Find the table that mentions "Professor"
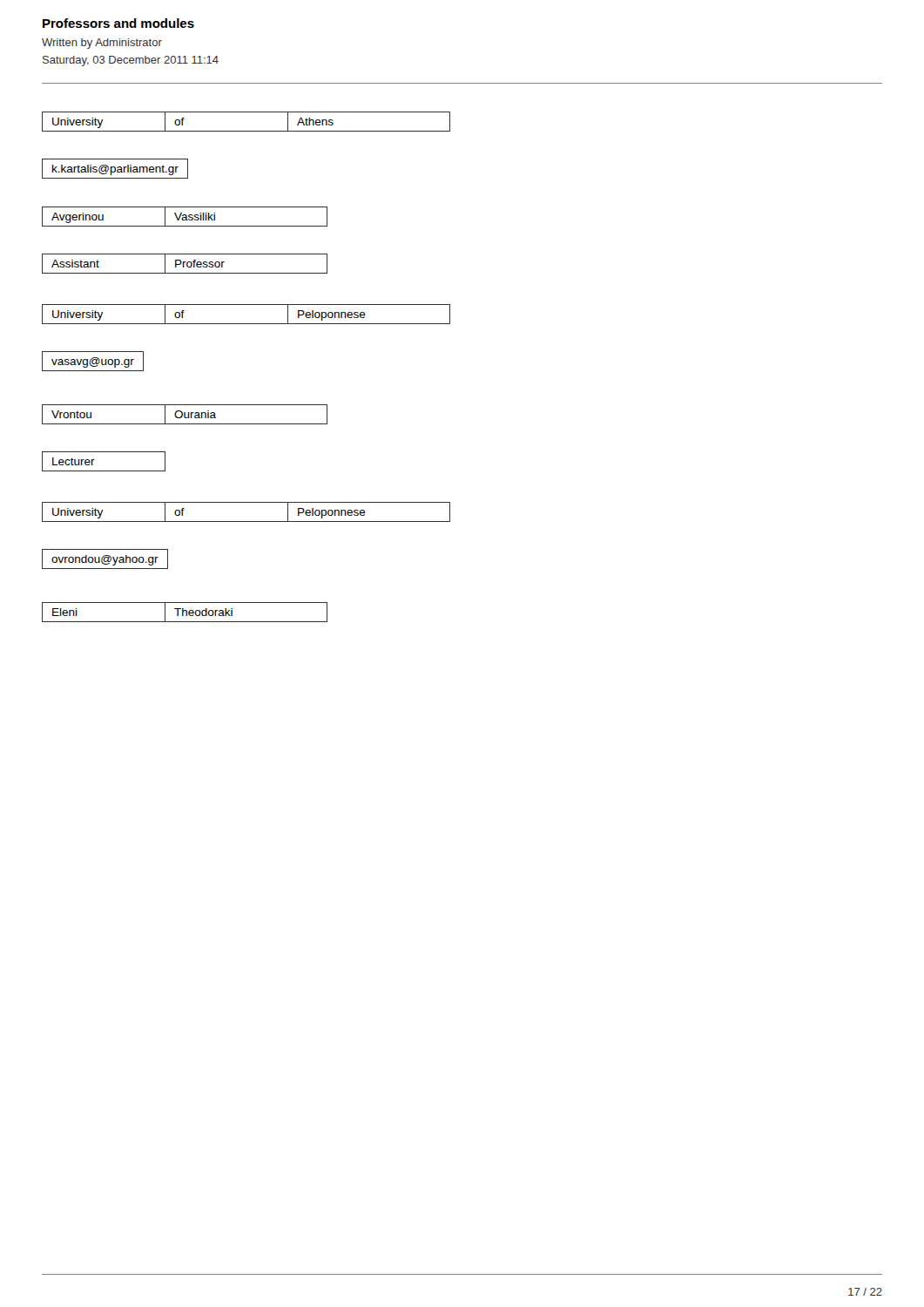The image size is (924, 1307). (x=185, y=264)
